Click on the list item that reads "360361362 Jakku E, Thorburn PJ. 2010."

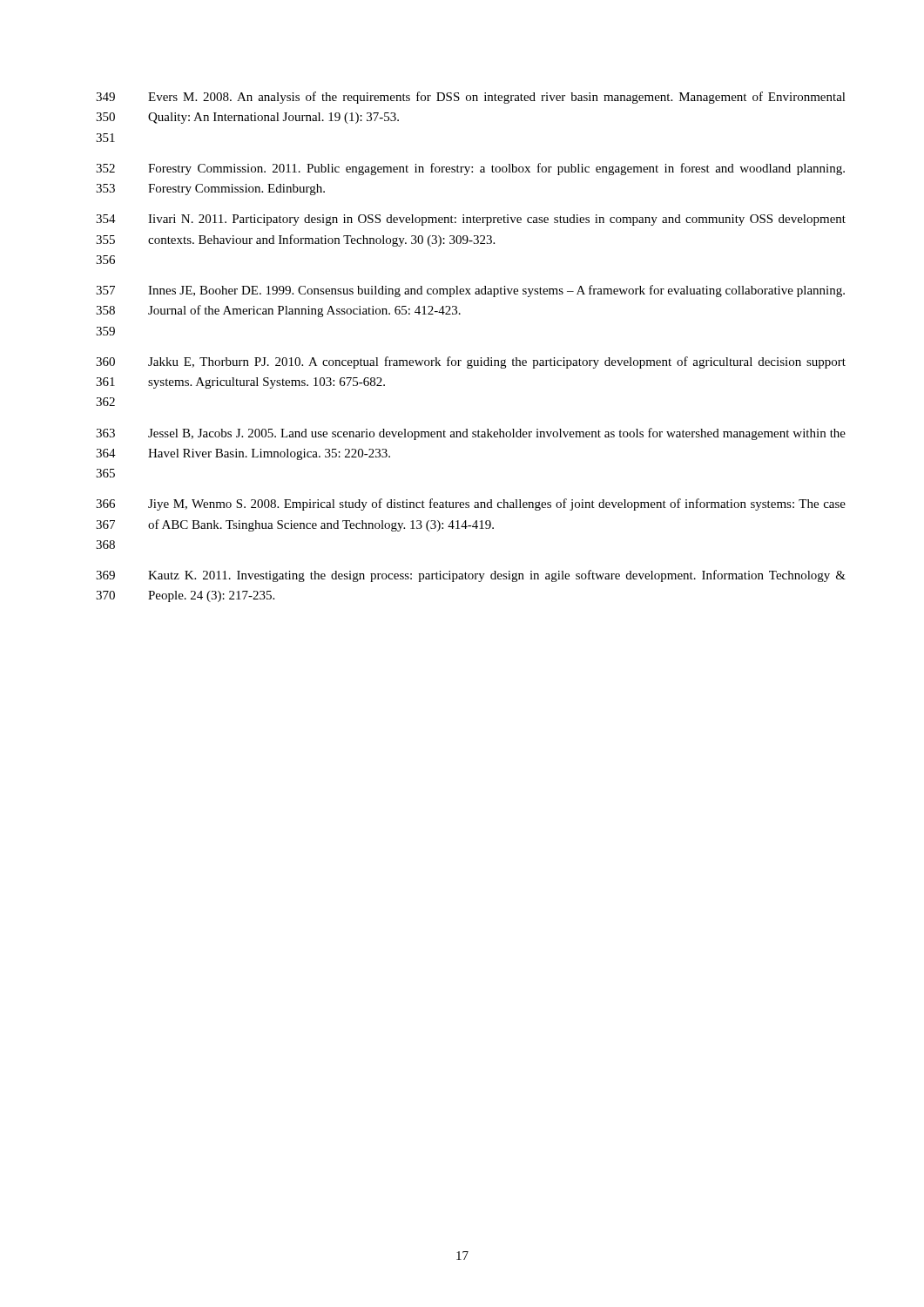(x=471, y=362)
